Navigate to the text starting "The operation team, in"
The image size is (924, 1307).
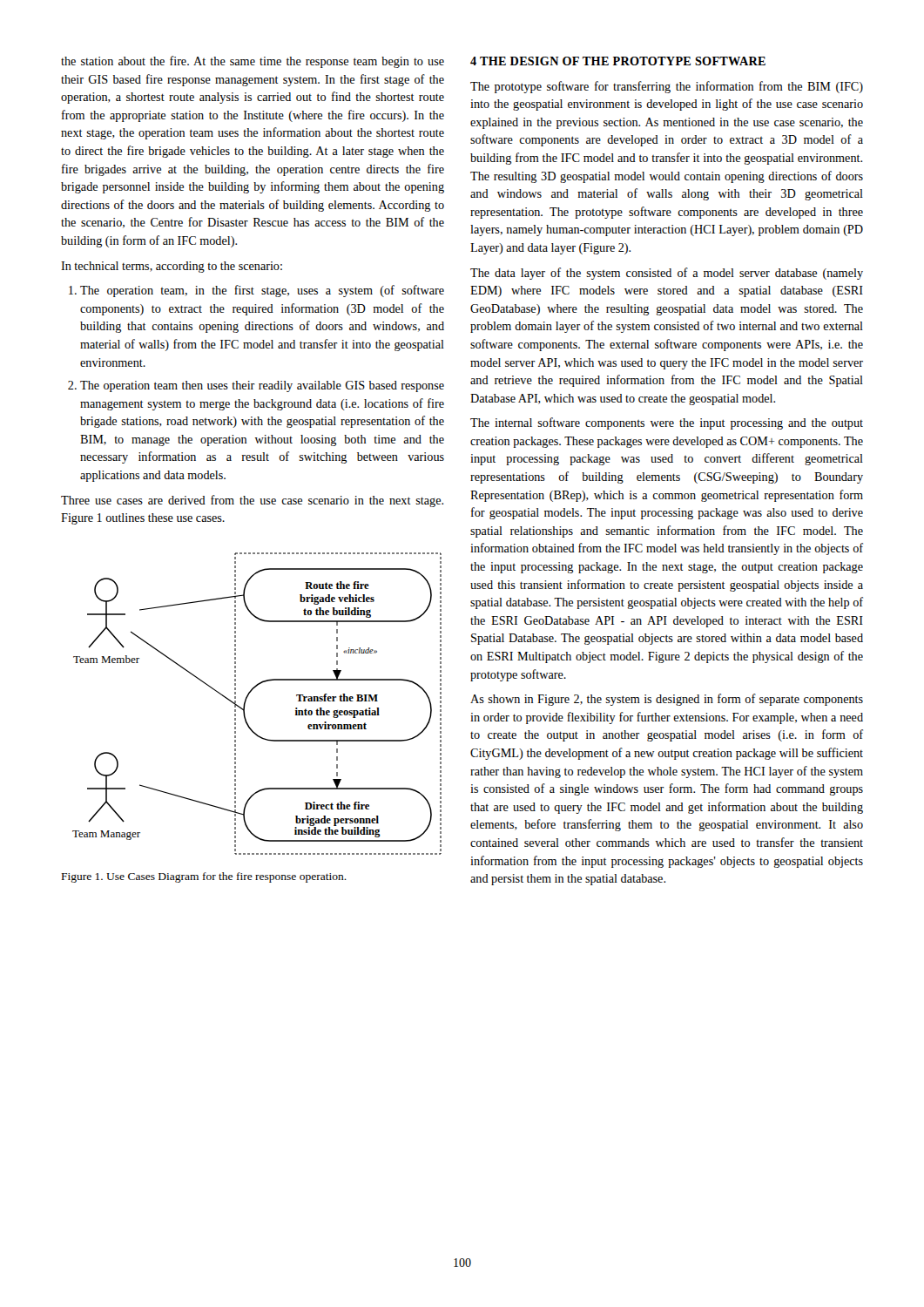[x=262, y=326]
